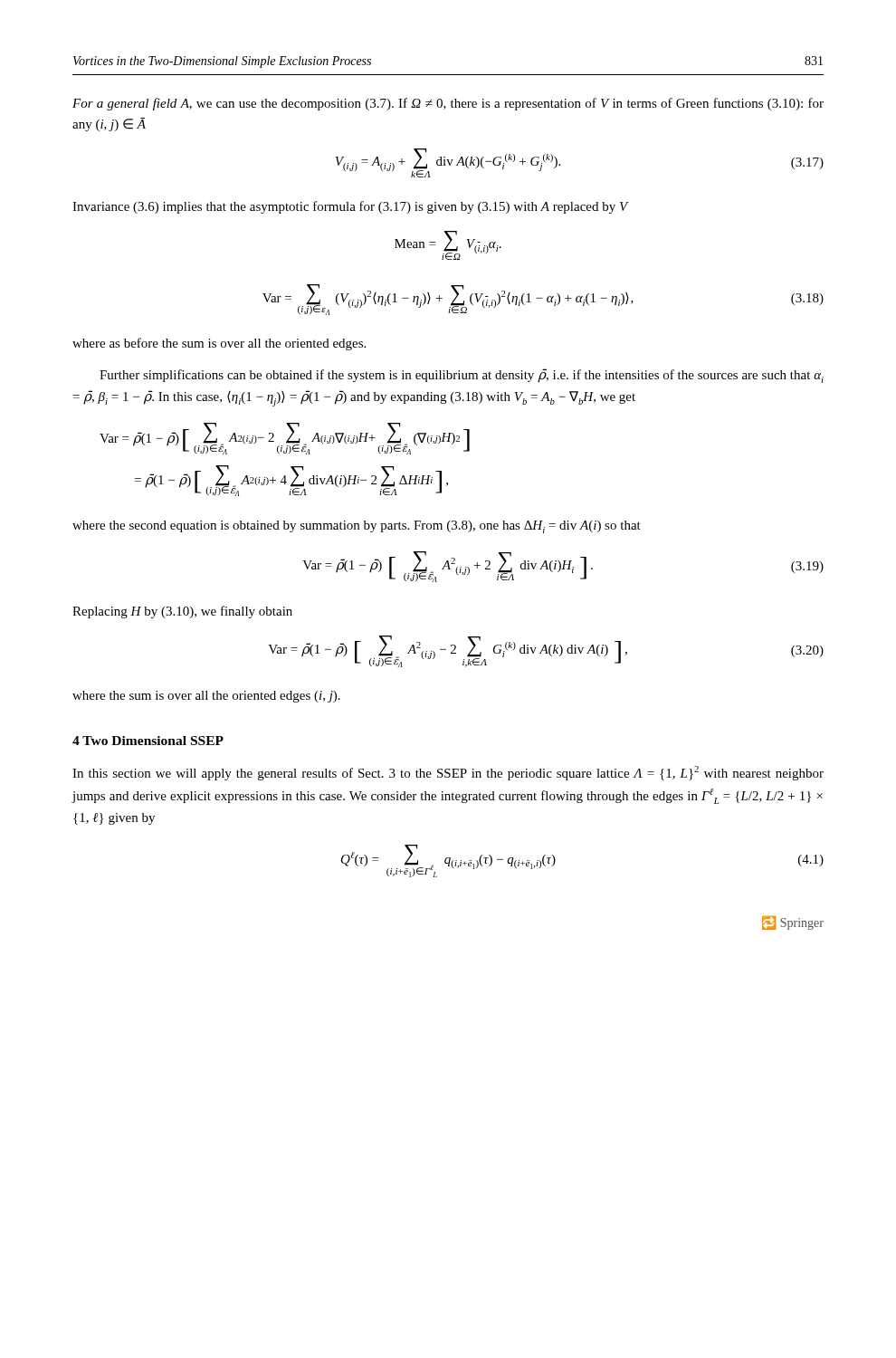This screenshot has width=896, height=1358.
Task: Locate the text block that reads "Invariance (3.6) implies that the asymptotic"
Action: (x=448, y=206)
